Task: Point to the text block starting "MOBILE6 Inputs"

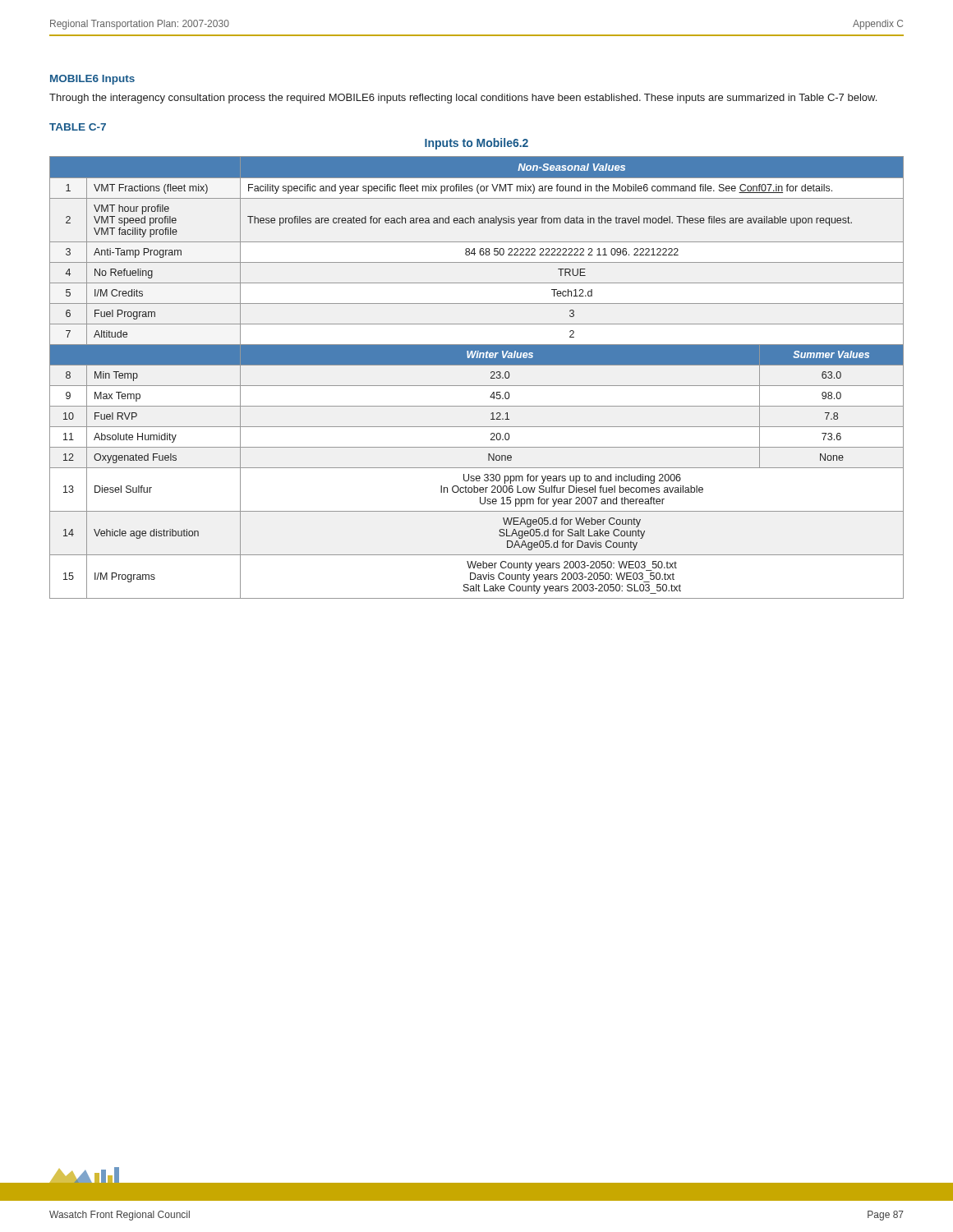Action: [x=92, y=78]
